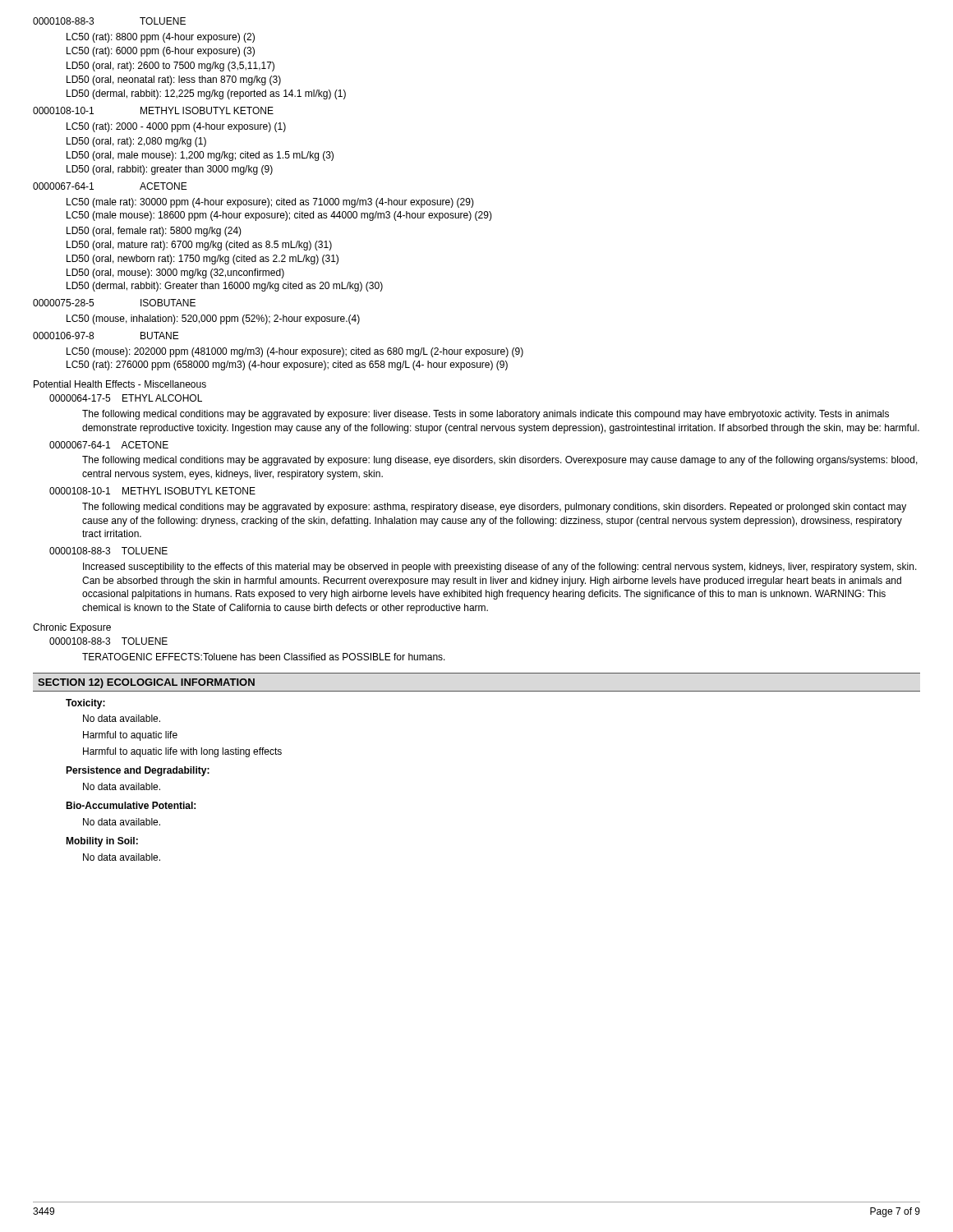Find the list item with the text "LC50 (mouse, inhalation): 520,000 ppm"
Image resolution: width=953 pixels, height=1232 pixels.
pyautogui.click(x=213, y=319)
